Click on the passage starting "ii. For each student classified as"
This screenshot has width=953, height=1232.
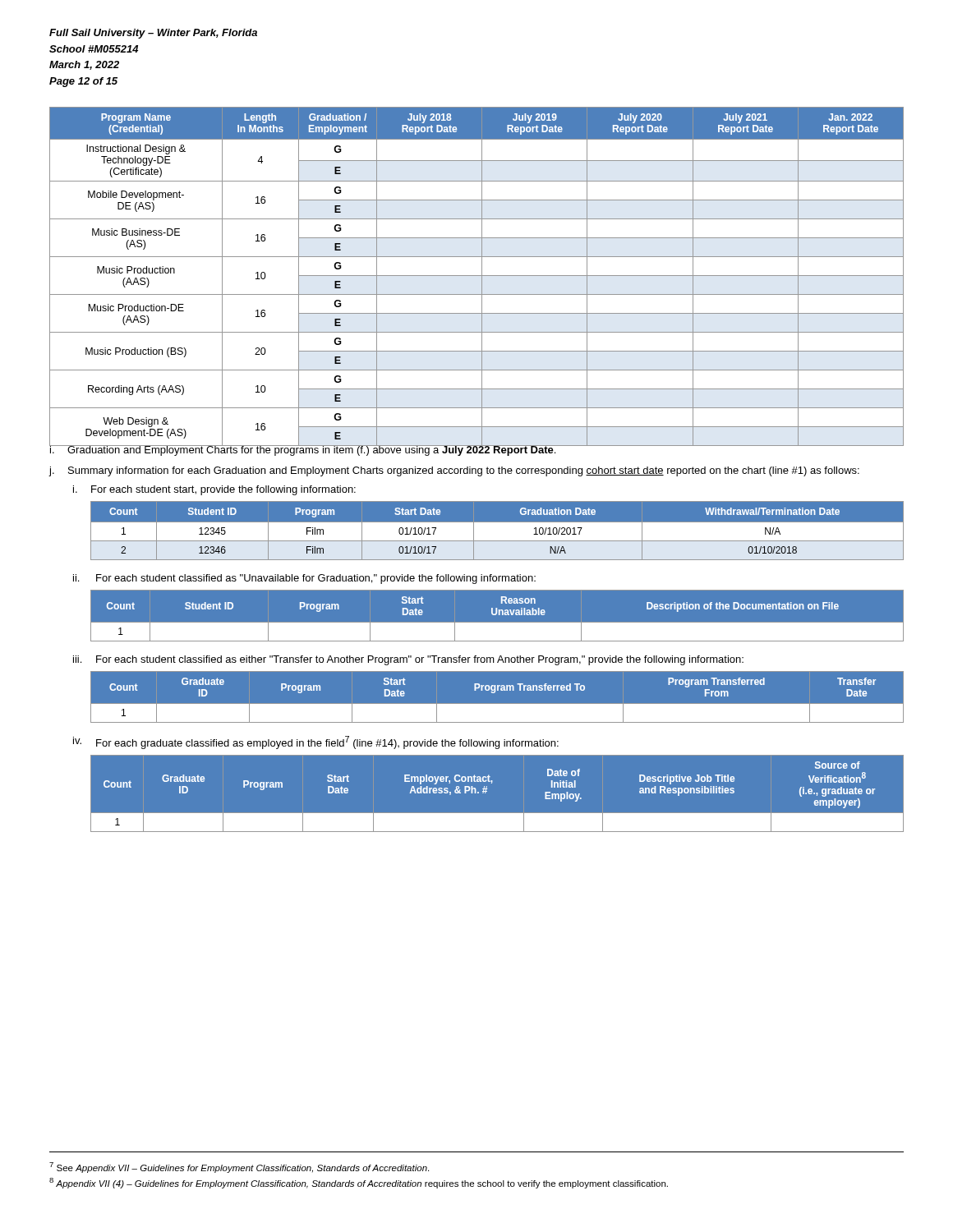304,578
